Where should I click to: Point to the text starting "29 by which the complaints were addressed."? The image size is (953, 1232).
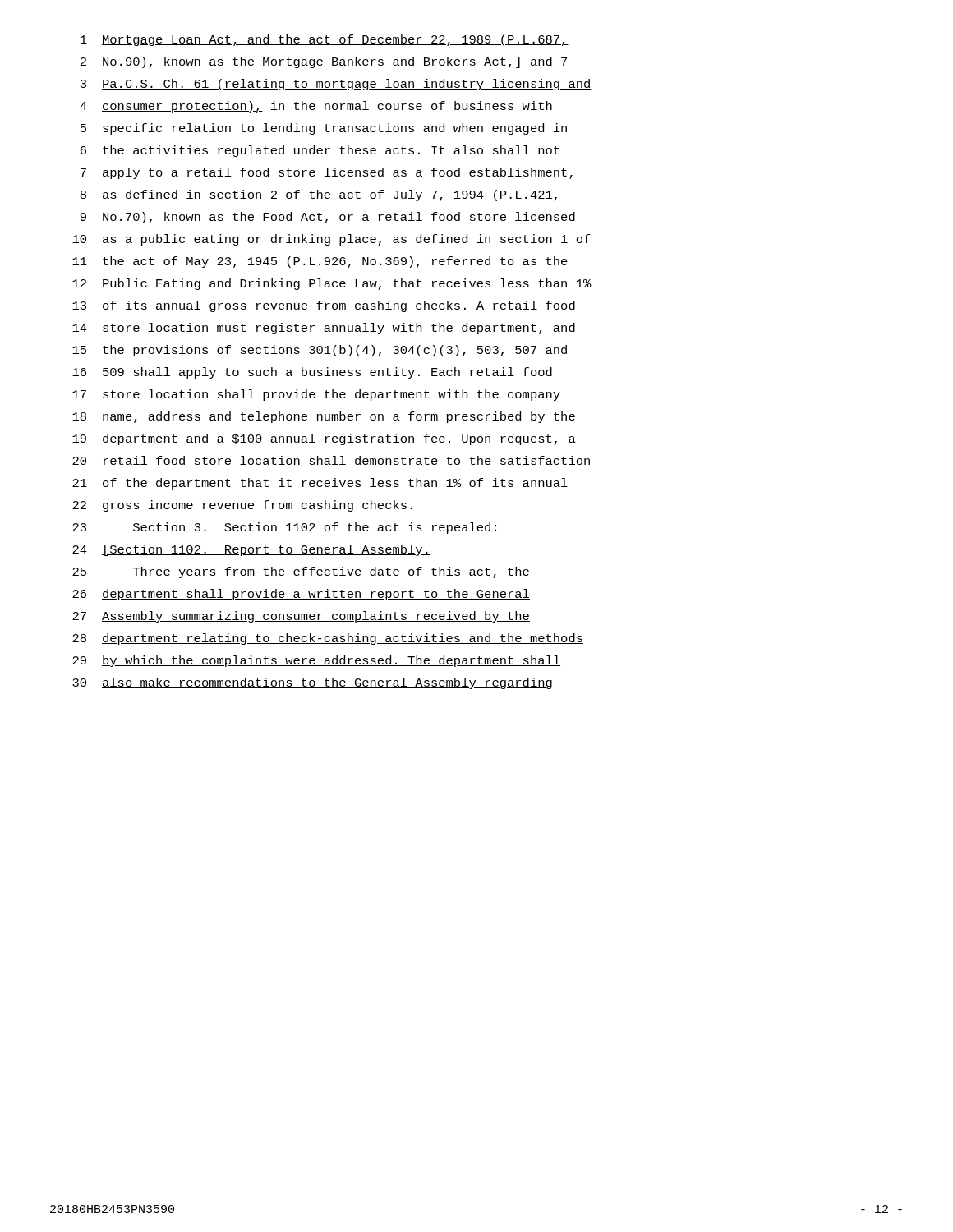coord(305,662)
